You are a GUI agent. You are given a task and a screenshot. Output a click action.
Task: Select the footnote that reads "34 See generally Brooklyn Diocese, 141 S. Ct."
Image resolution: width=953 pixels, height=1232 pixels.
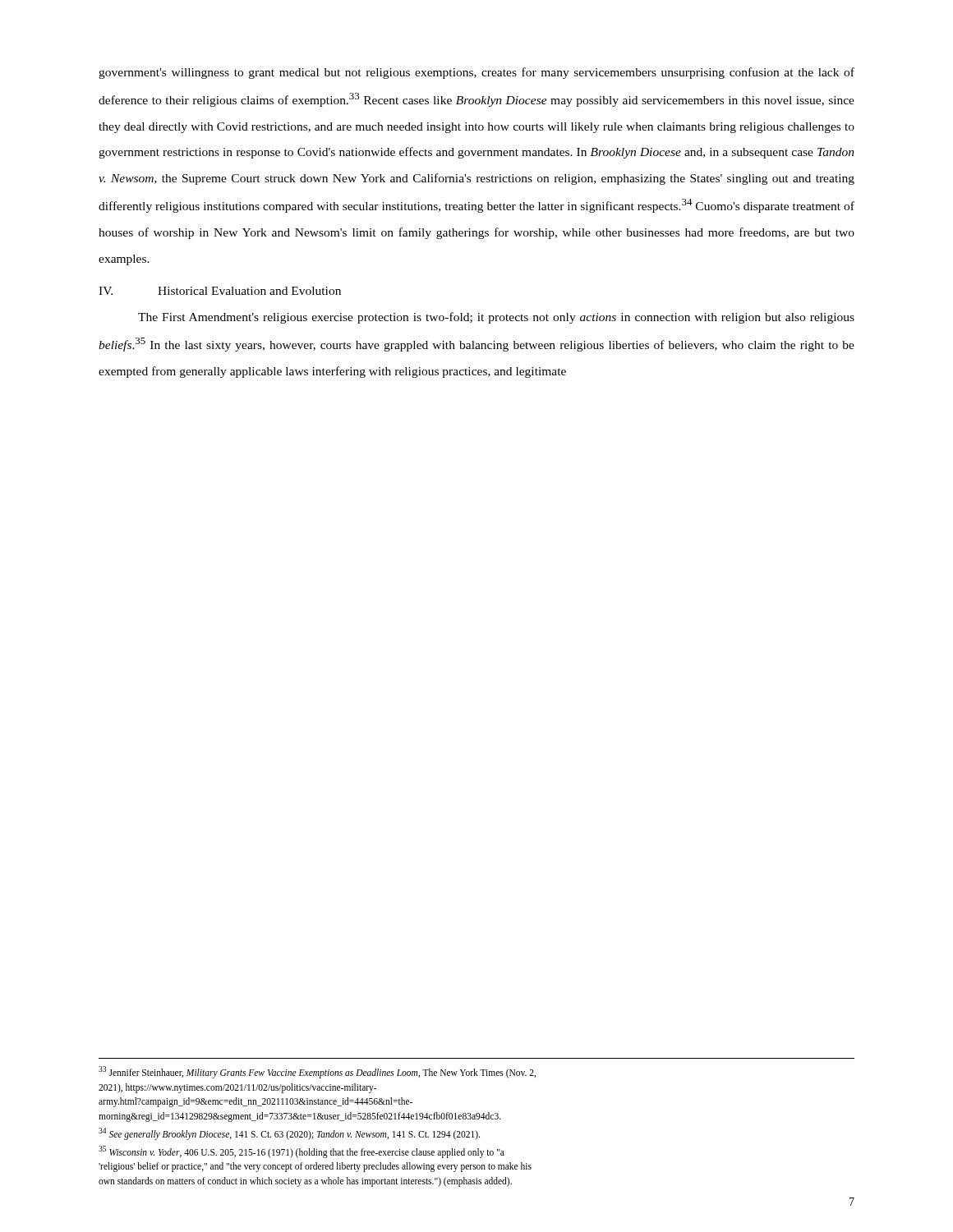pos(290,1133)
